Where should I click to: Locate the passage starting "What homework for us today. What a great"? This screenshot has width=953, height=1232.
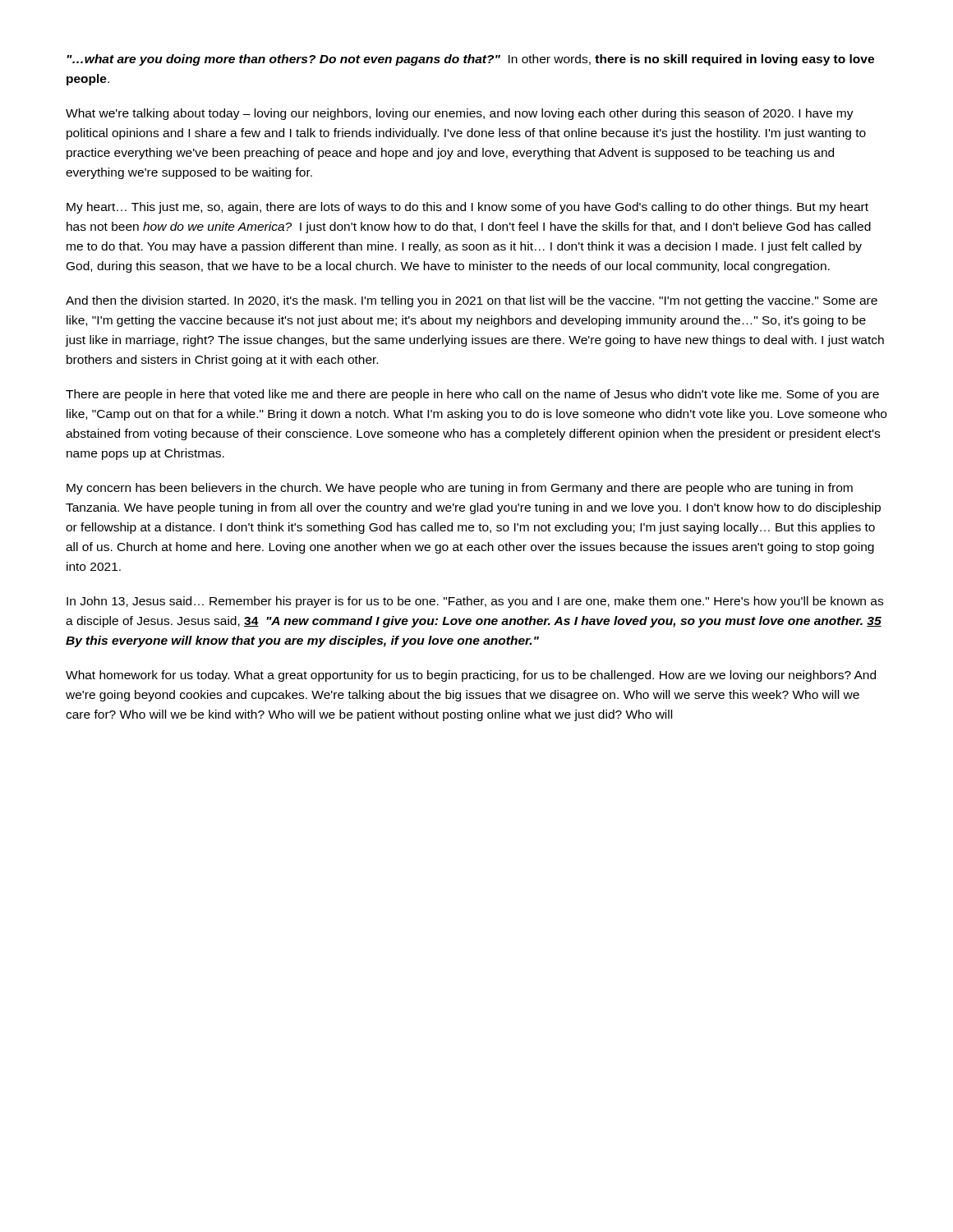[x=471, y=695]
